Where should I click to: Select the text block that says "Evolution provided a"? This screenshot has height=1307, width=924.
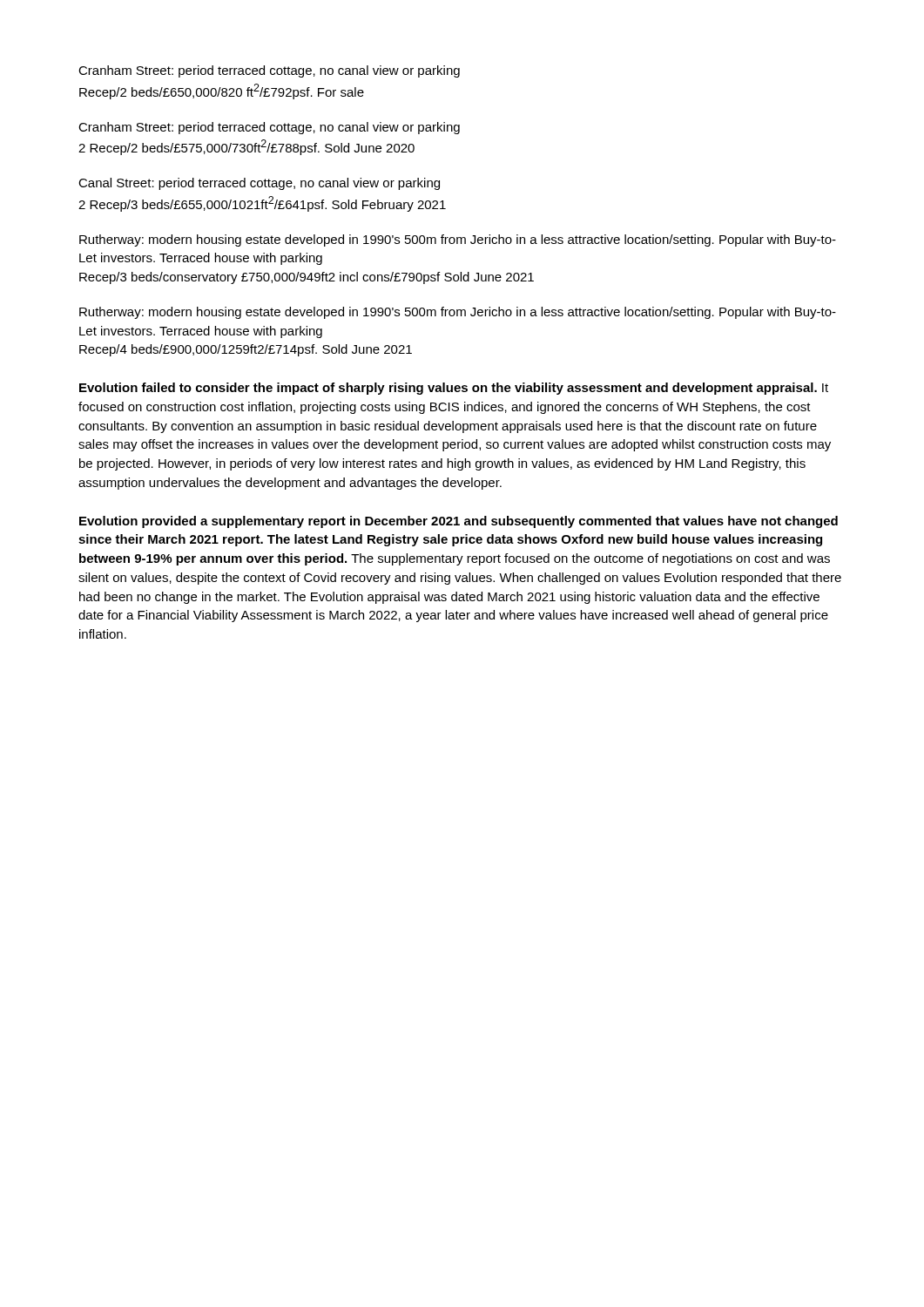(460, 577)
